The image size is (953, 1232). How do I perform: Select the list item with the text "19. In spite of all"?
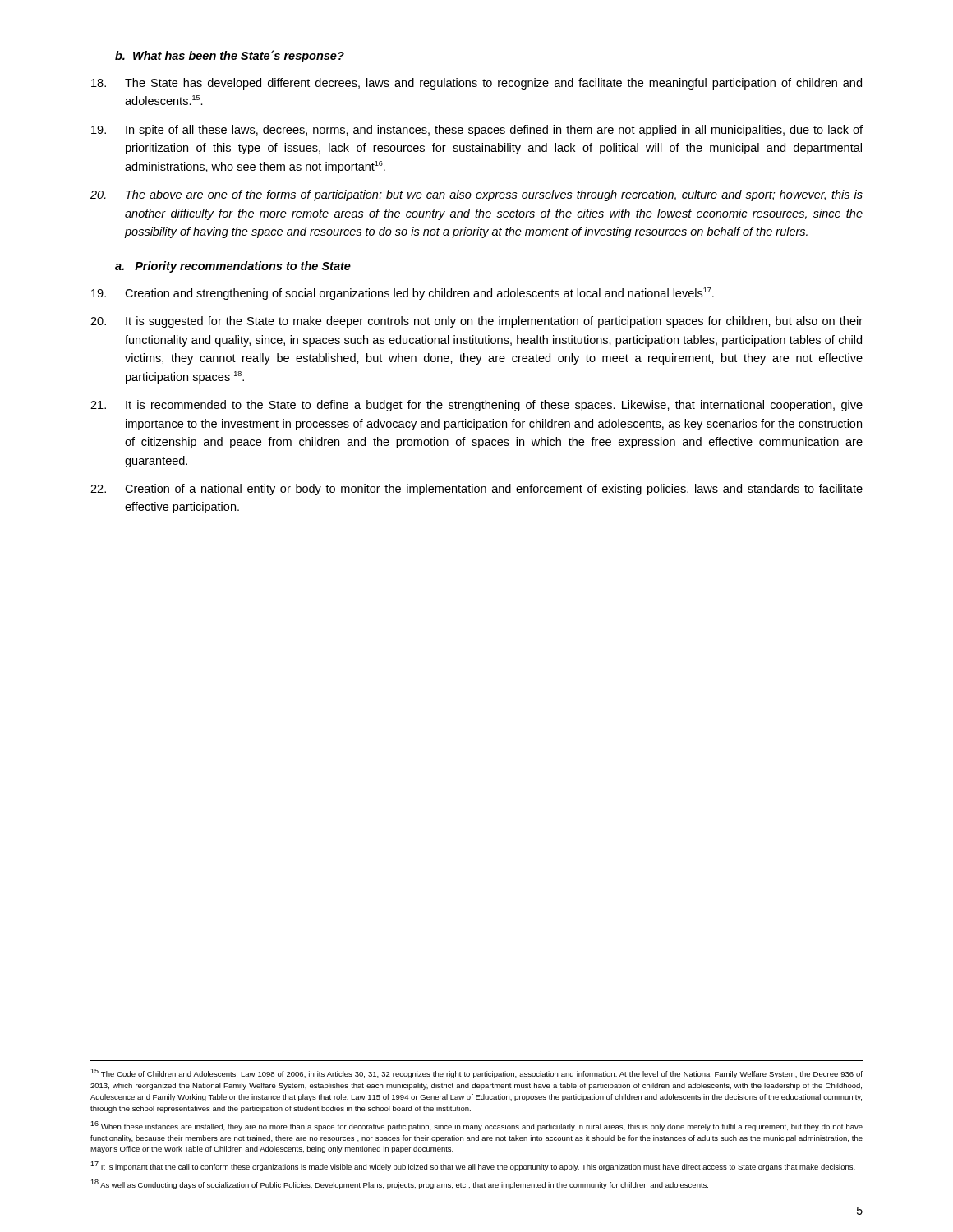click(x=476, y=148)
